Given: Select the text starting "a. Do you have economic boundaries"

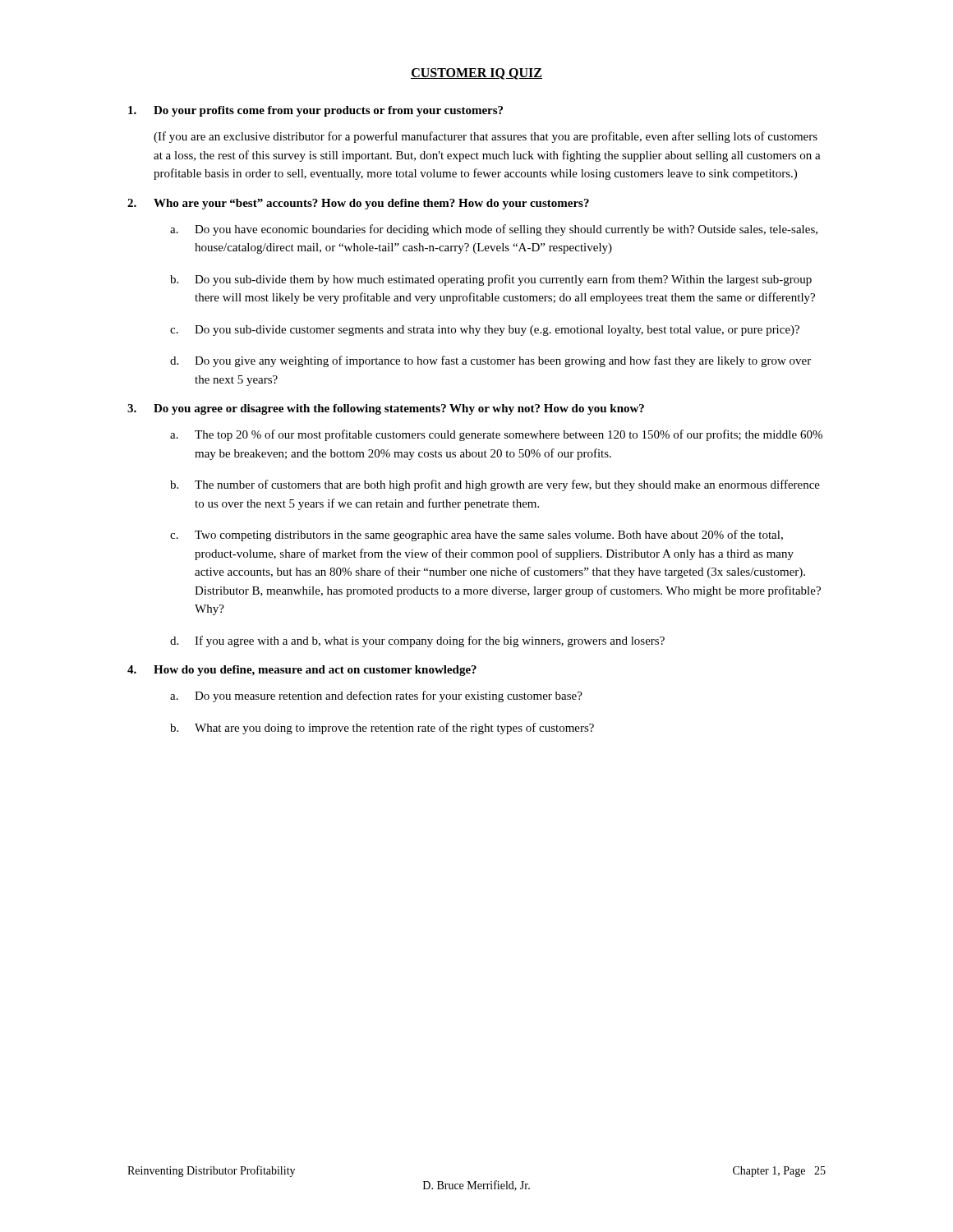Looking at the screenshot, I should [498, 238].
